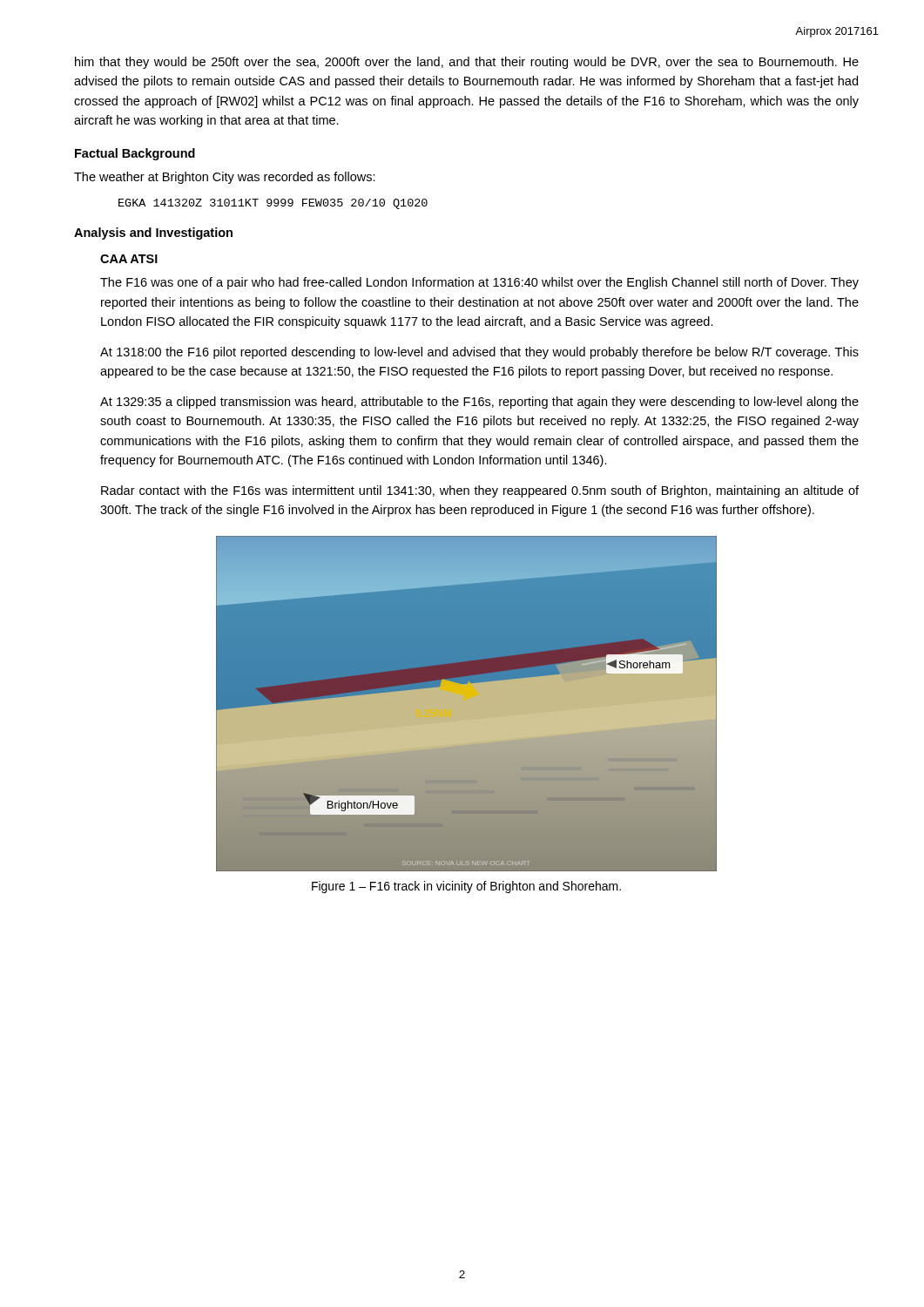The width and height of the screenshot is (924, 1307).
Task: Find the text block that says "him that they"
Action: (466, 91)
